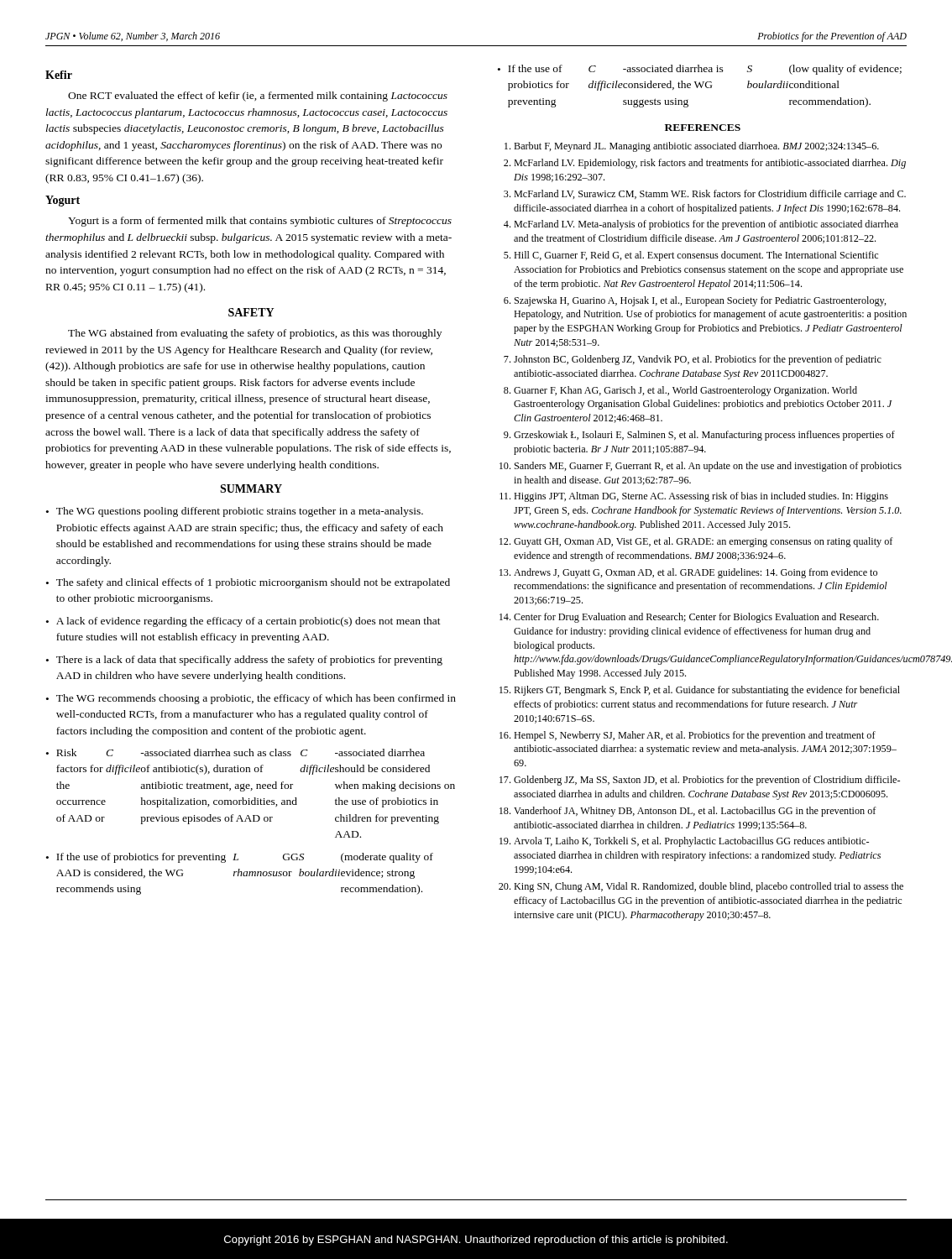Image resolution: width=952 pixels, height=1259 pixels.
Task: Locate the list item that says "Andrews J, Guyatt"
Action: pos(700,586)
